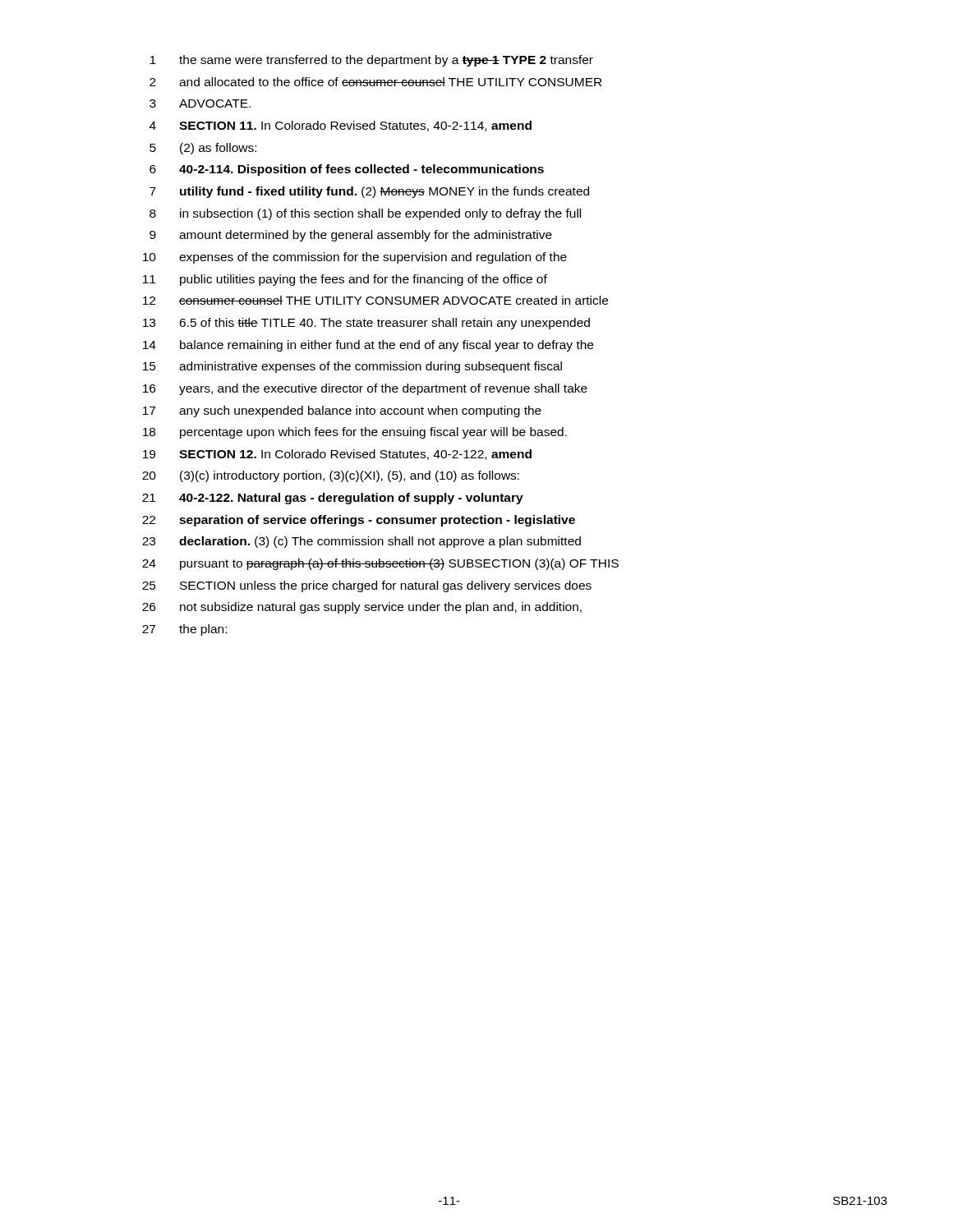
Task: Navigate to the block starting "7 utility fund - fixed"
Action: click(x=489, y=192)
